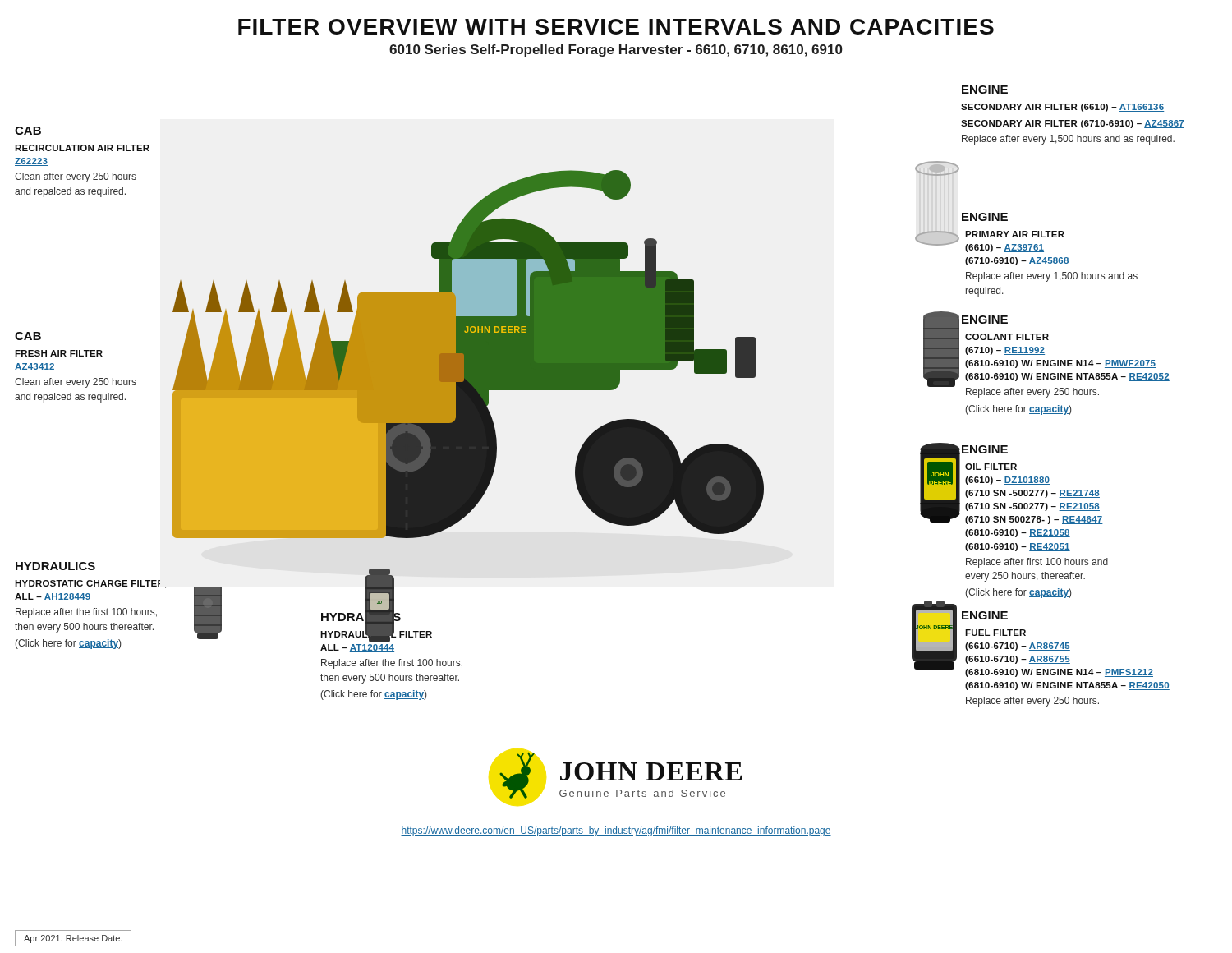Click on the logo

tap(616, 778)
